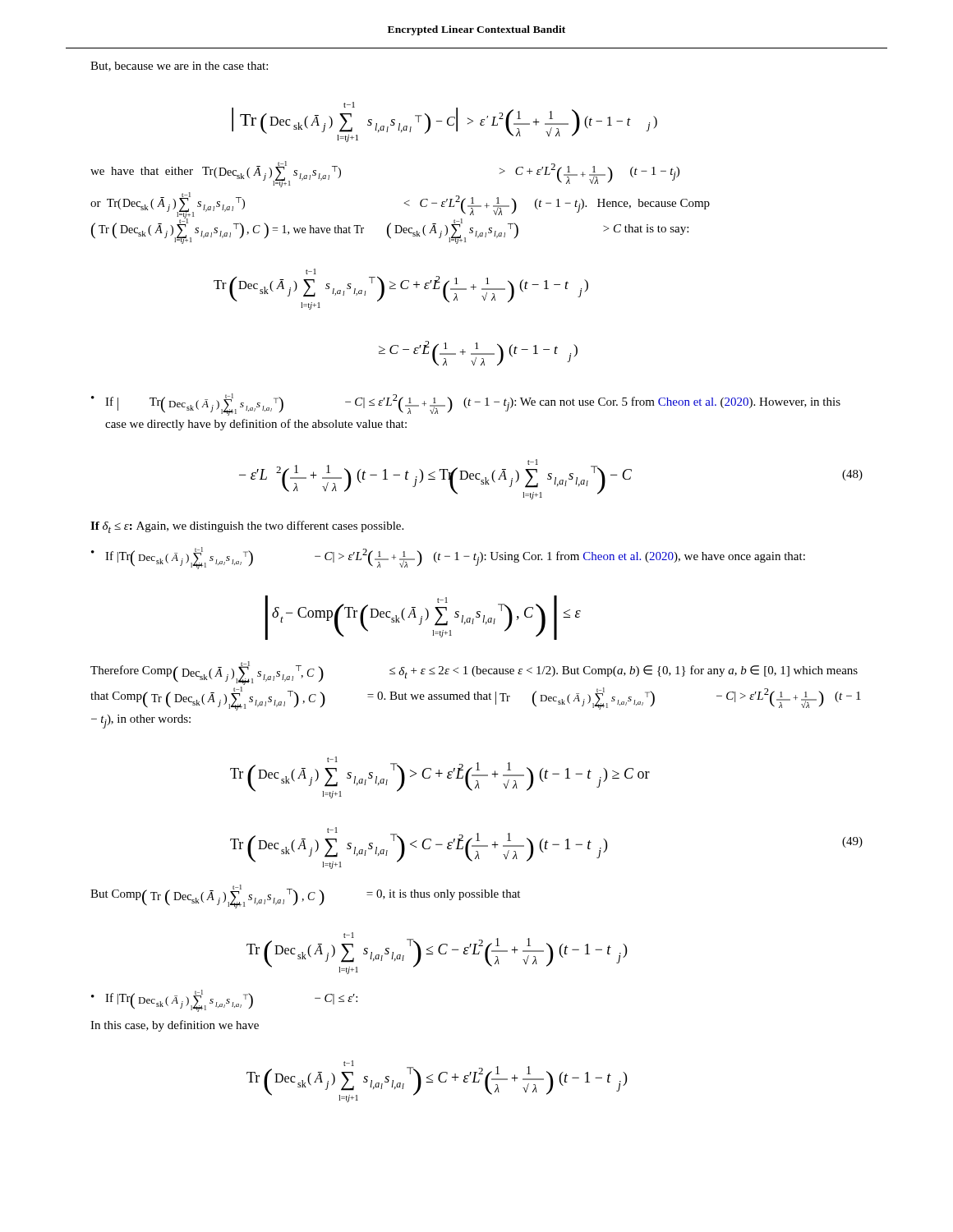953x1232 pixels.
Task: Select the text block starting "we have that either Tr(Decsk(Āj)∑l=tj+1t−1sl,alsl,al⊤) > C +"
Action: click(x=210, y=173)
